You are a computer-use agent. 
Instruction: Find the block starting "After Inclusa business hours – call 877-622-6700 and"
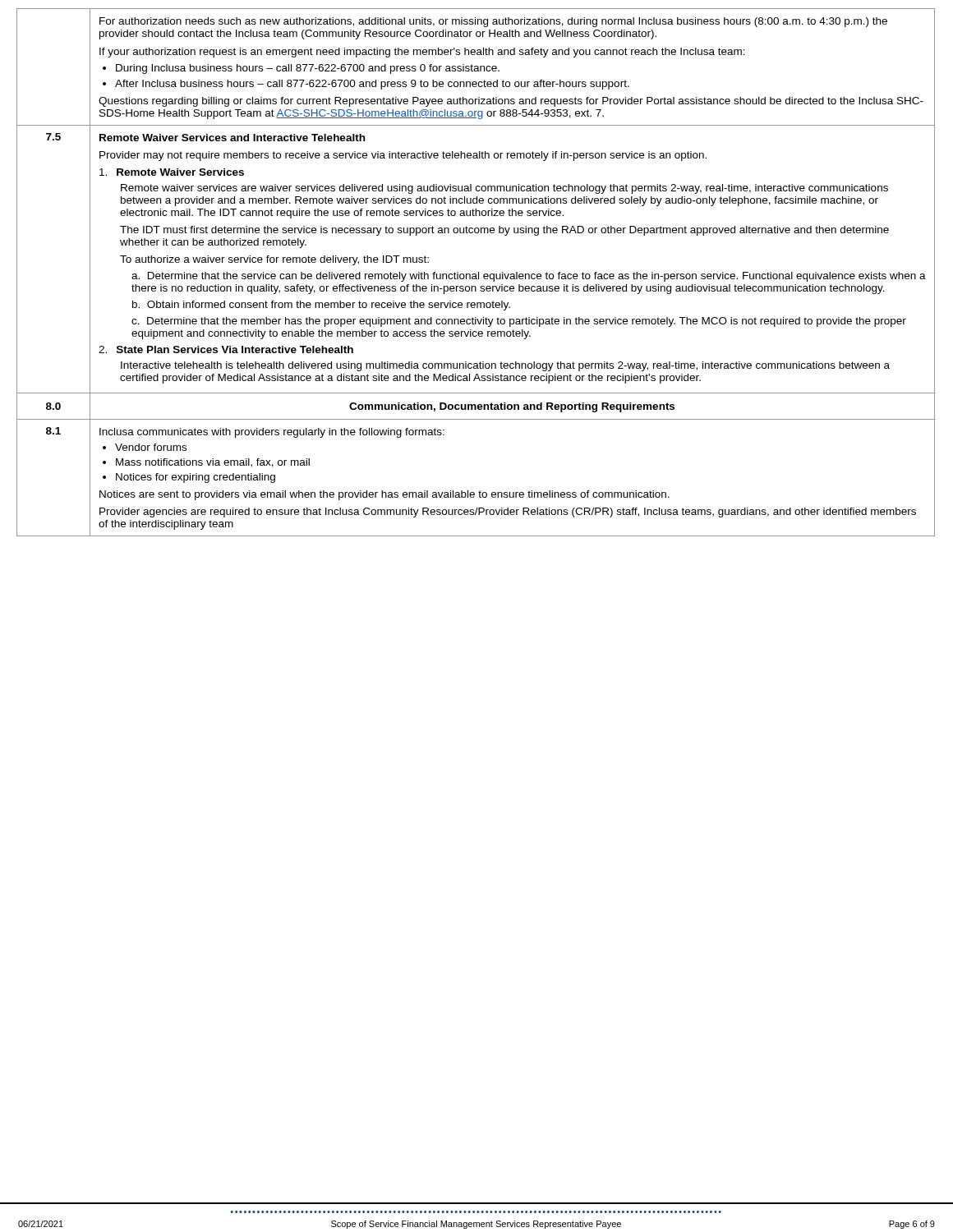[372, 83]
